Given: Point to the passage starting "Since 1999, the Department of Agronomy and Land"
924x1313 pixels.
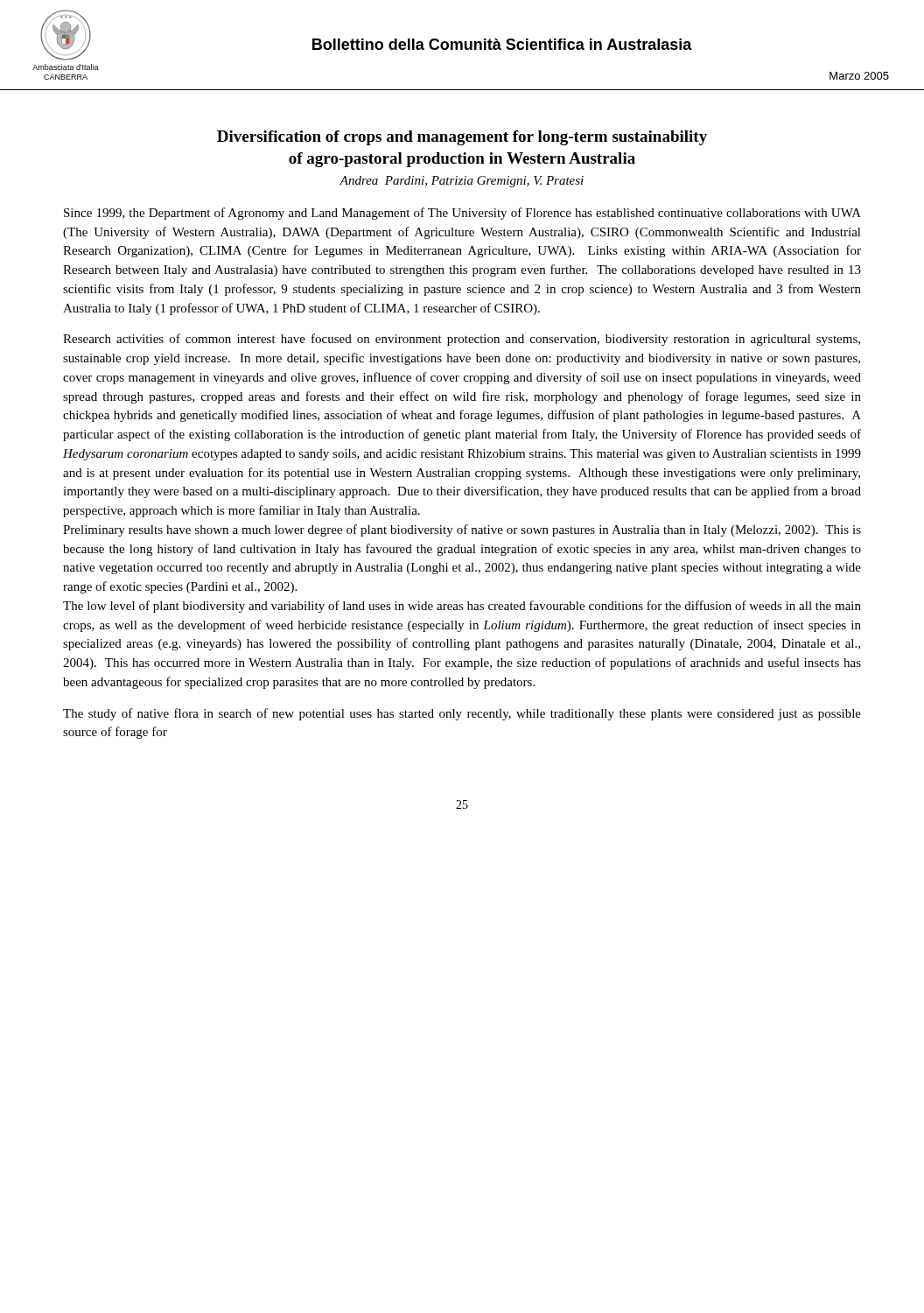Looking at the screenshot, I should pos(462,260).
